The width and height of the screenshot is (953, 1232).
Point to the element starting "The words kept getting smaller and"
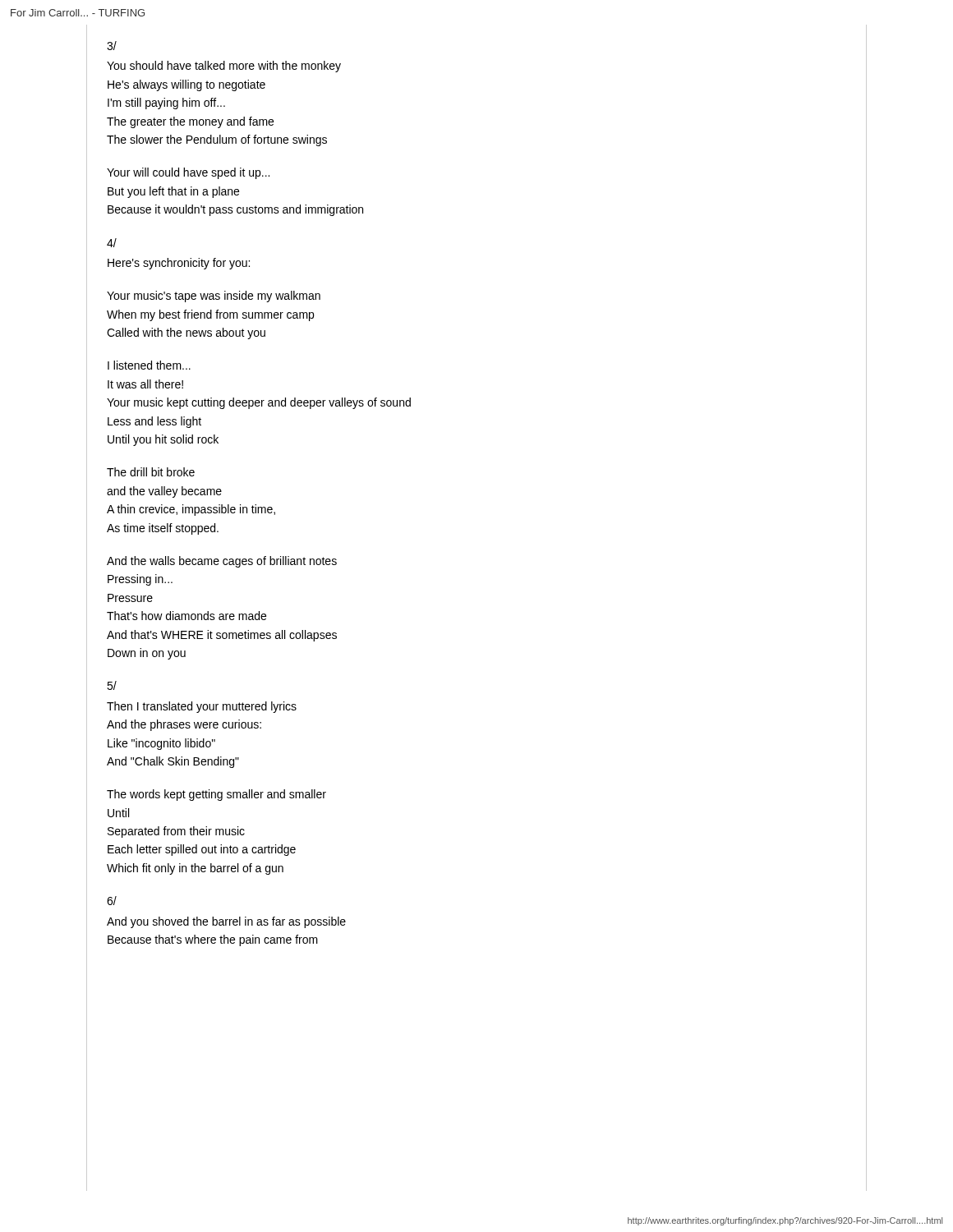point(216,831)
